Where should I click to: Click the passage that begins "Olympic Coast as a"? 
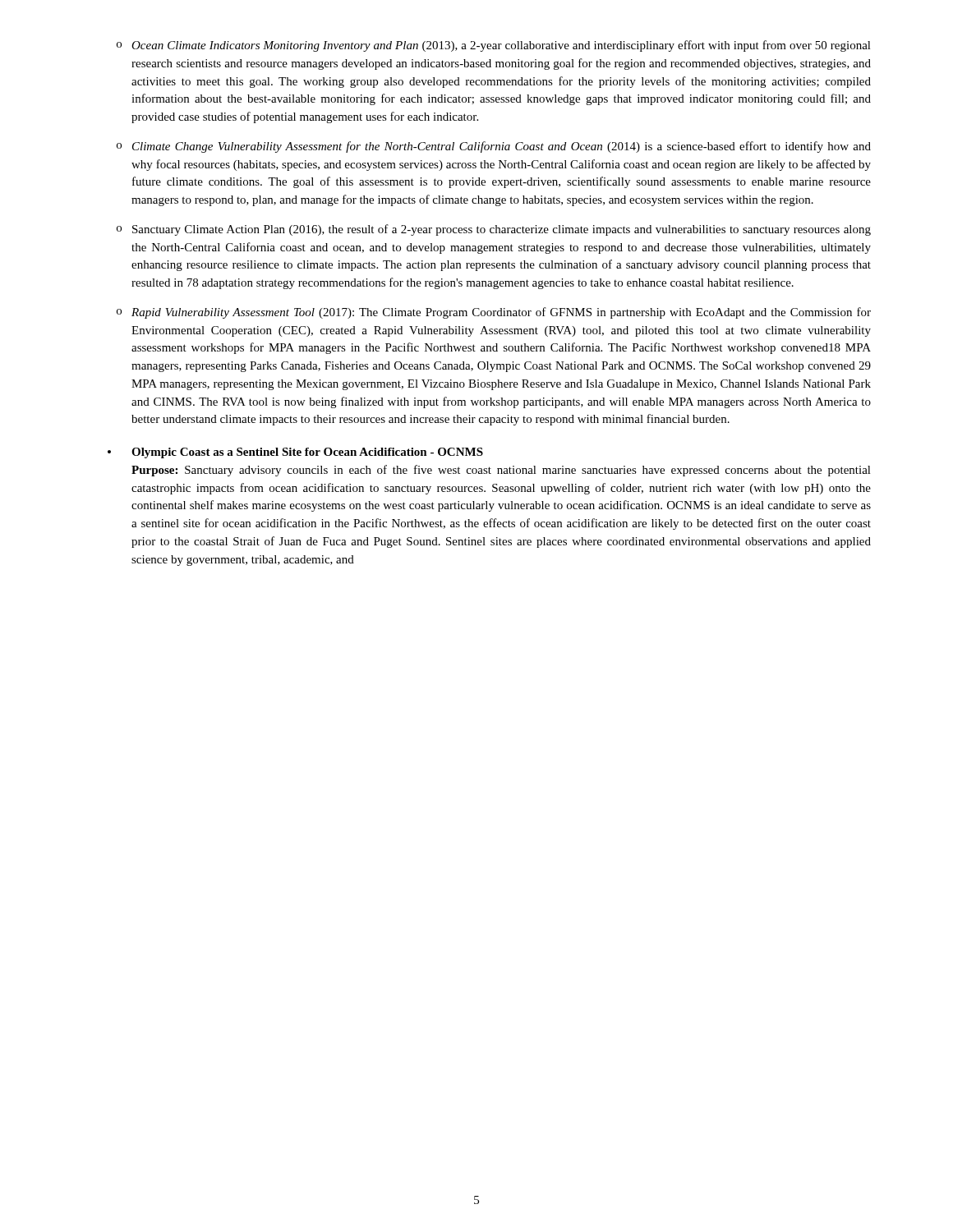pos(501,505)
